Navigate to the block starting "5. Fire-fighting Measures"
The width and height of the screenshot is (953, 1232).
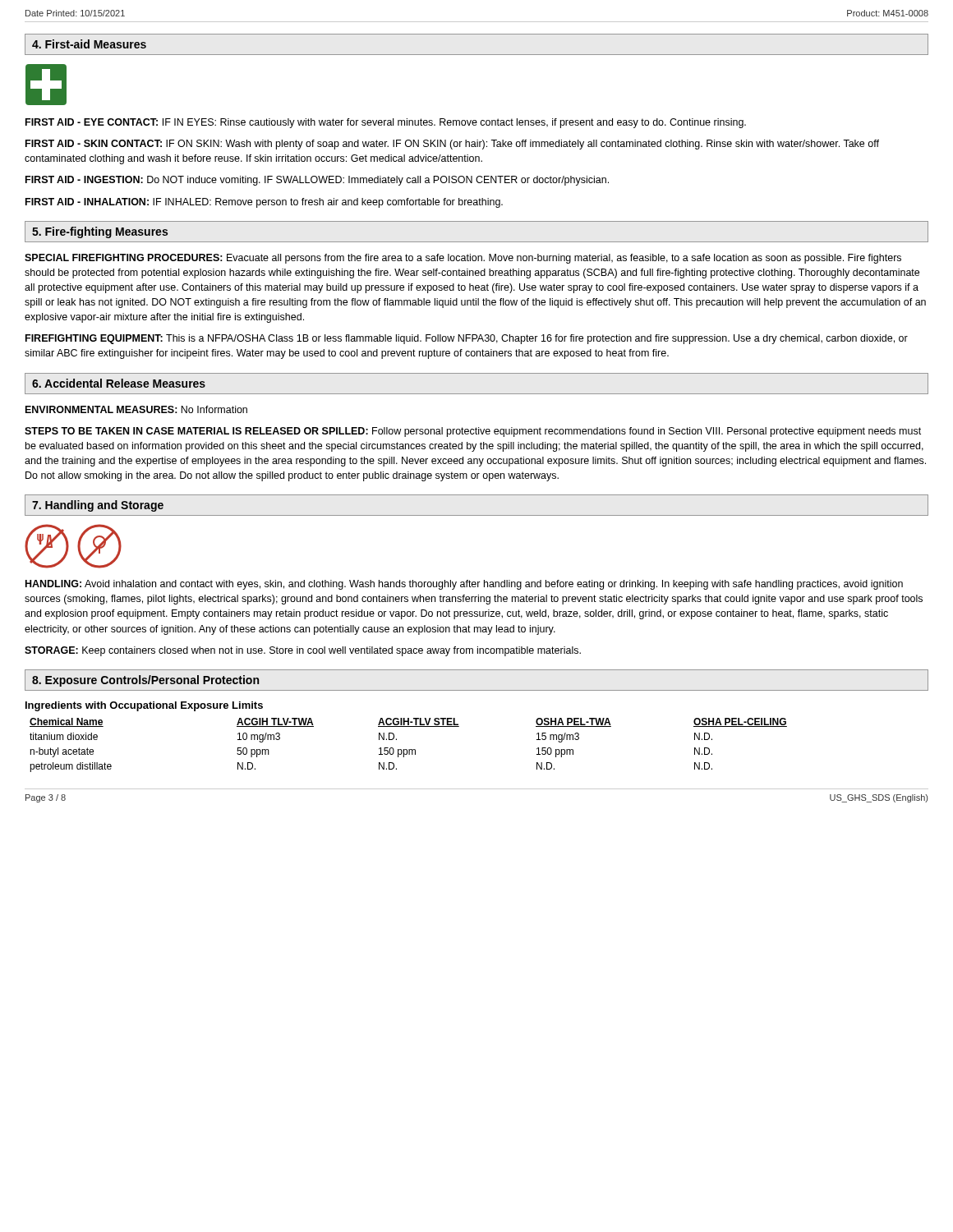pos(100,231)
